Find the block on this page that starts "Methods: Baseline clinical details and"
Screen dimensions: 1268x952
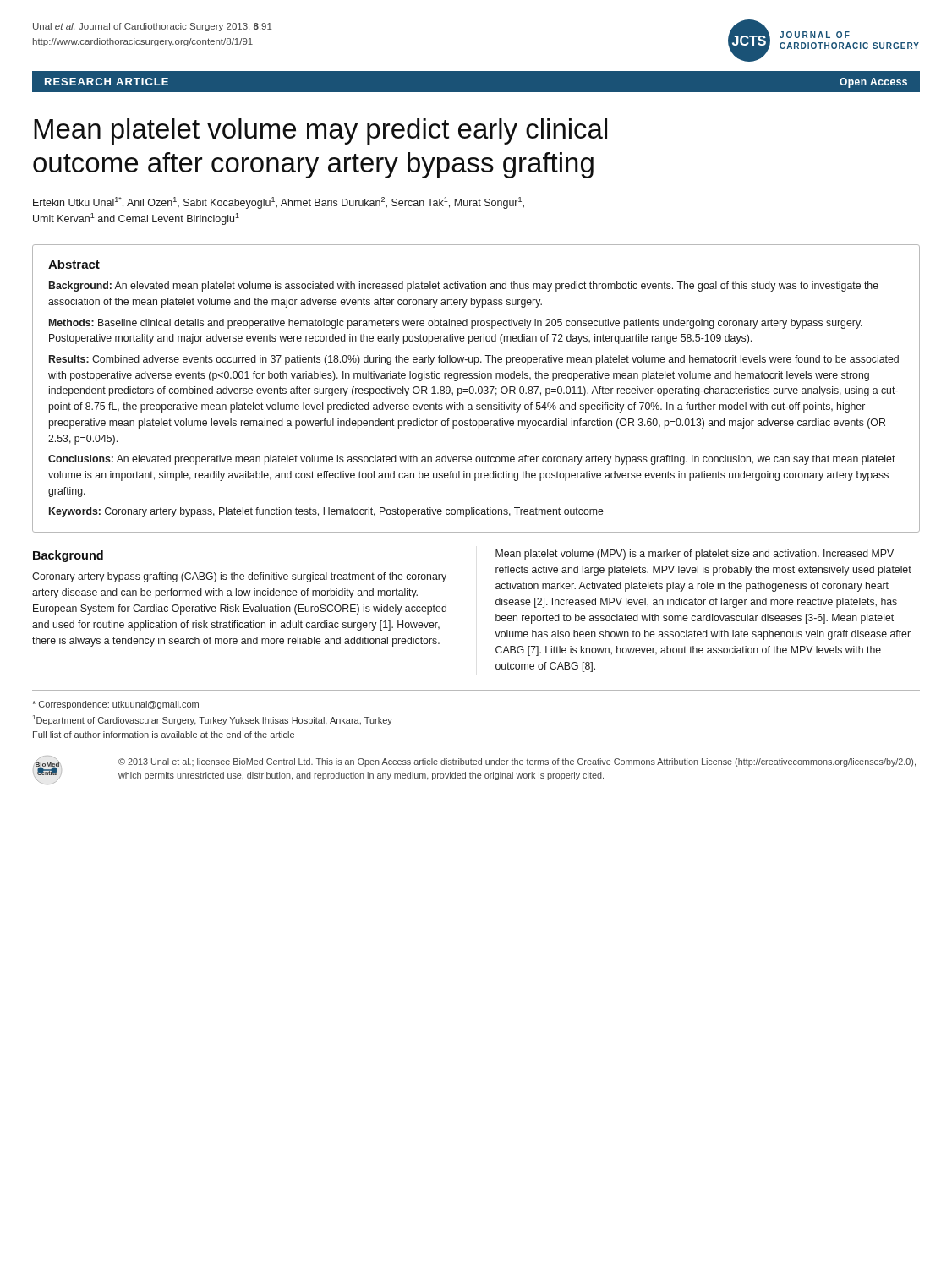pyautogui.click(x=455, y=331)
